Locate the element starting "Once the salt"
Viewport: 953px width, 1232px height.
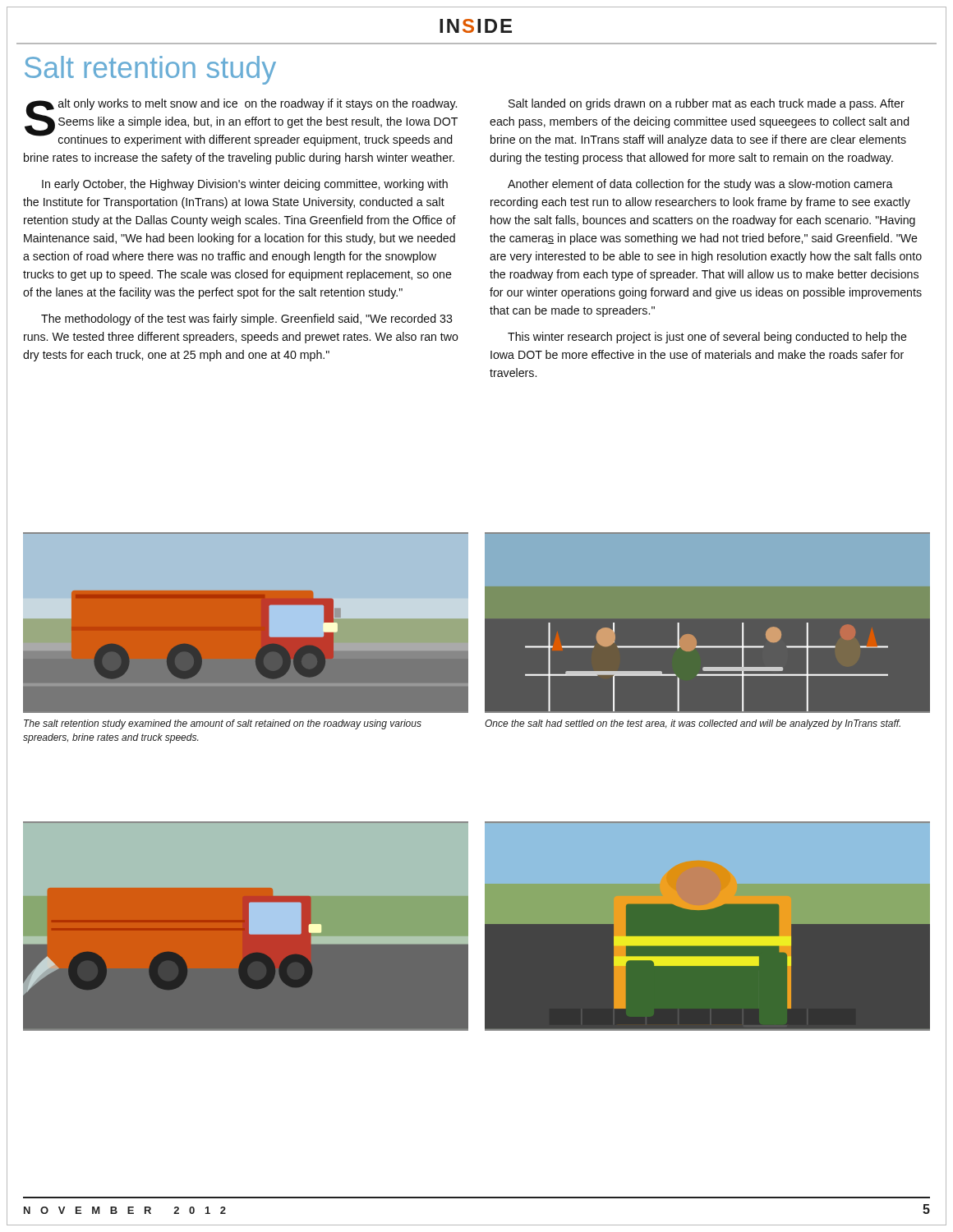(693, 724)
